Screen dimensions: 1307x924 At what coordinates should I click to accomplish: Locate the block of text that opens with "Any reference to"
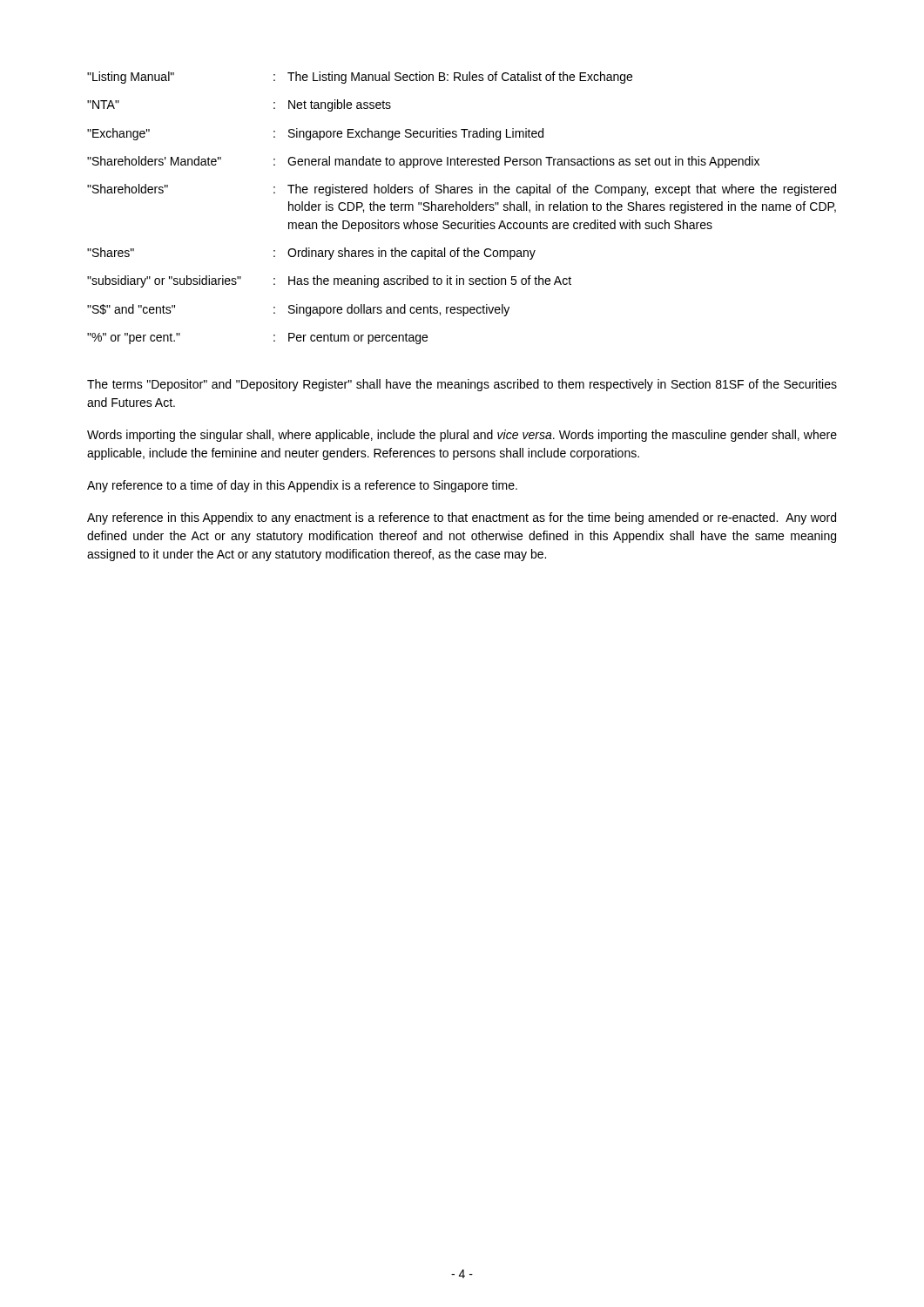[x=303, y=486]
